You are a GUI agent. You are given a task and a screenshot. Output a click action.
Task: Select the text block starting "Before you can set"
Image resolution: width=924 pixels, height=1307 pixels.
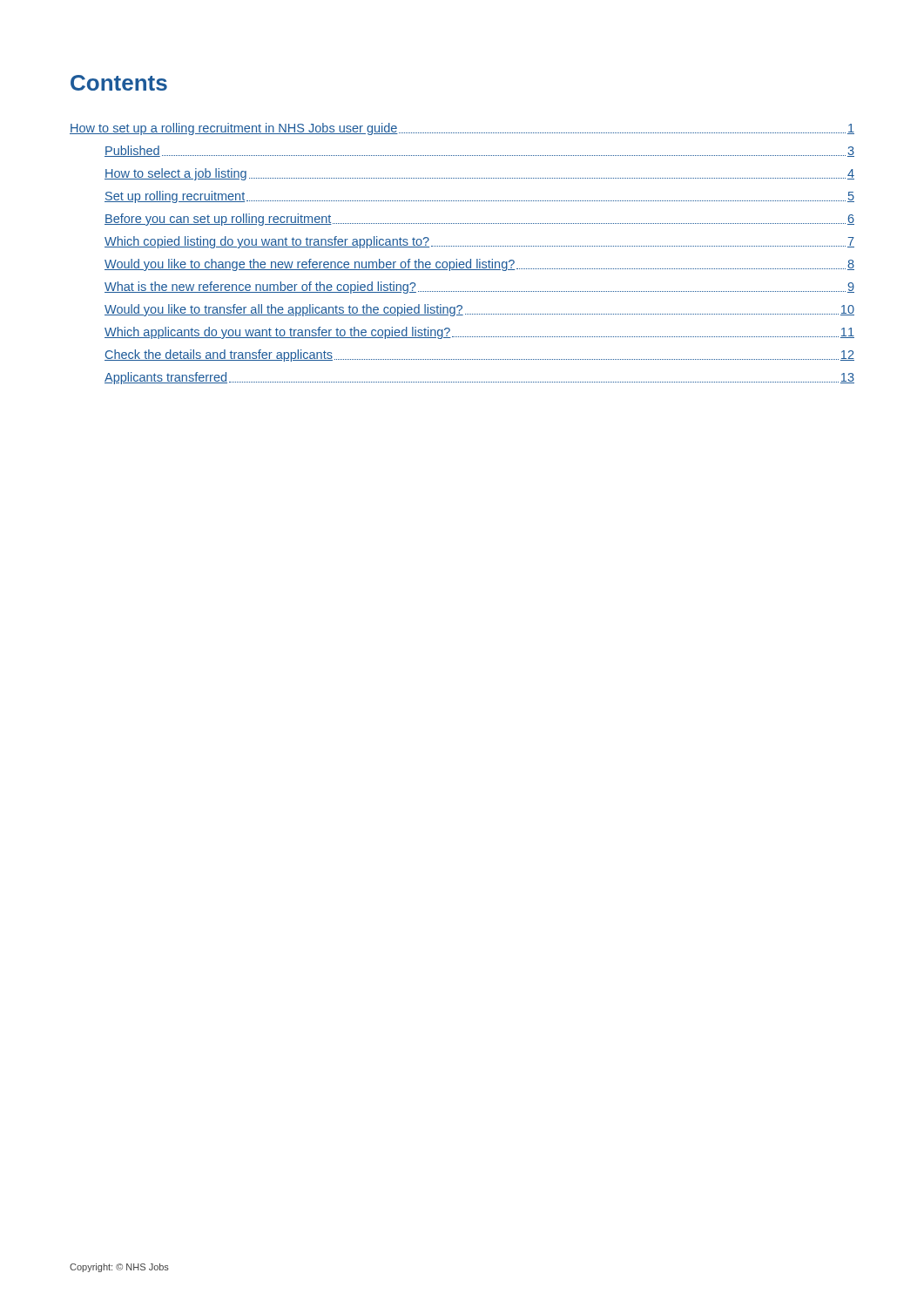[462, 219]
